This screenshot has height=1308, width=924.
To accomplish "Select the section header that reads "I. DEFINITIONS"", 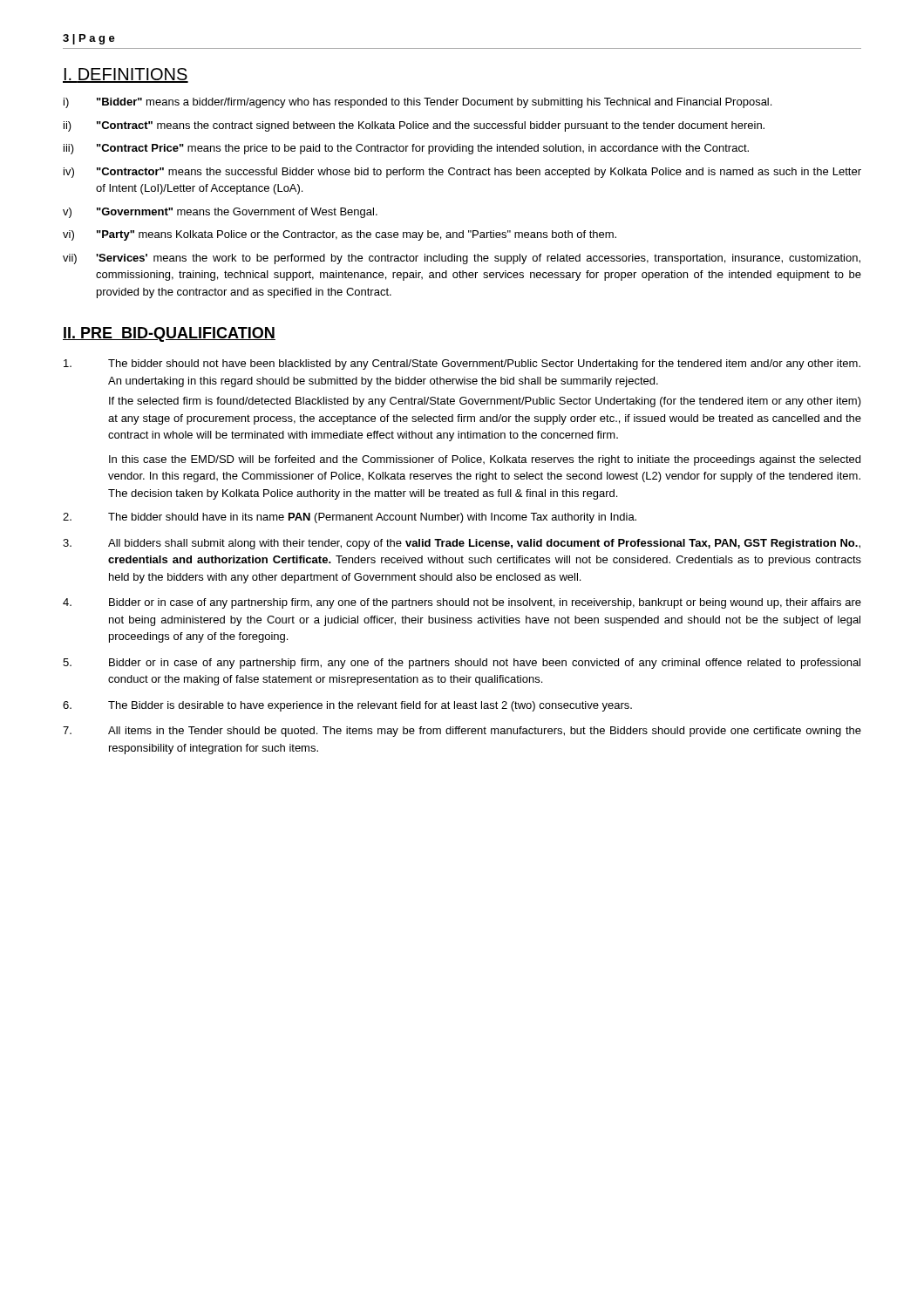I will click(x=126, y=75).
